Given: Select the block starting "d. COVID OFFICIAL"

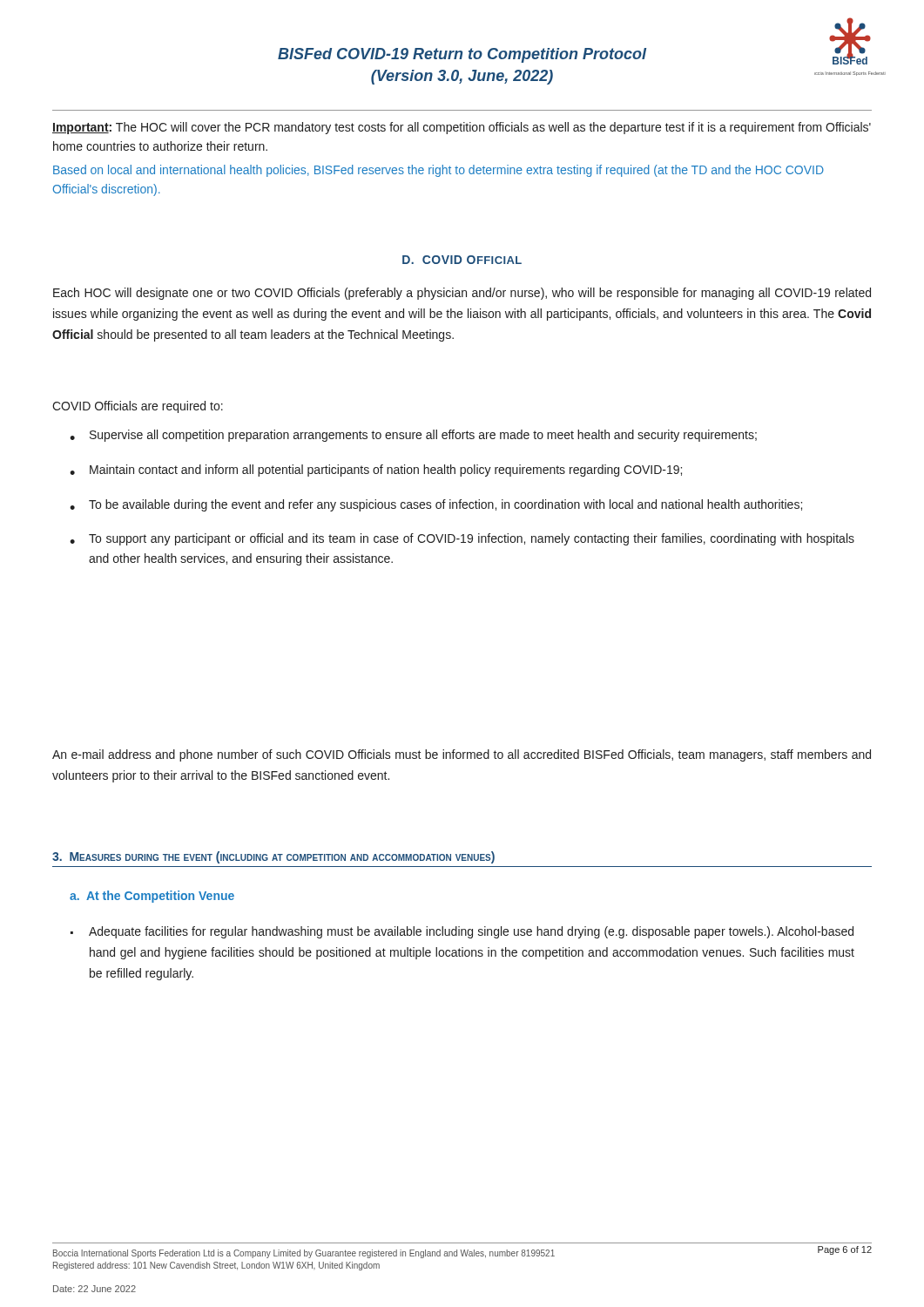Looking at the screenshot, I should click(462, 260).
